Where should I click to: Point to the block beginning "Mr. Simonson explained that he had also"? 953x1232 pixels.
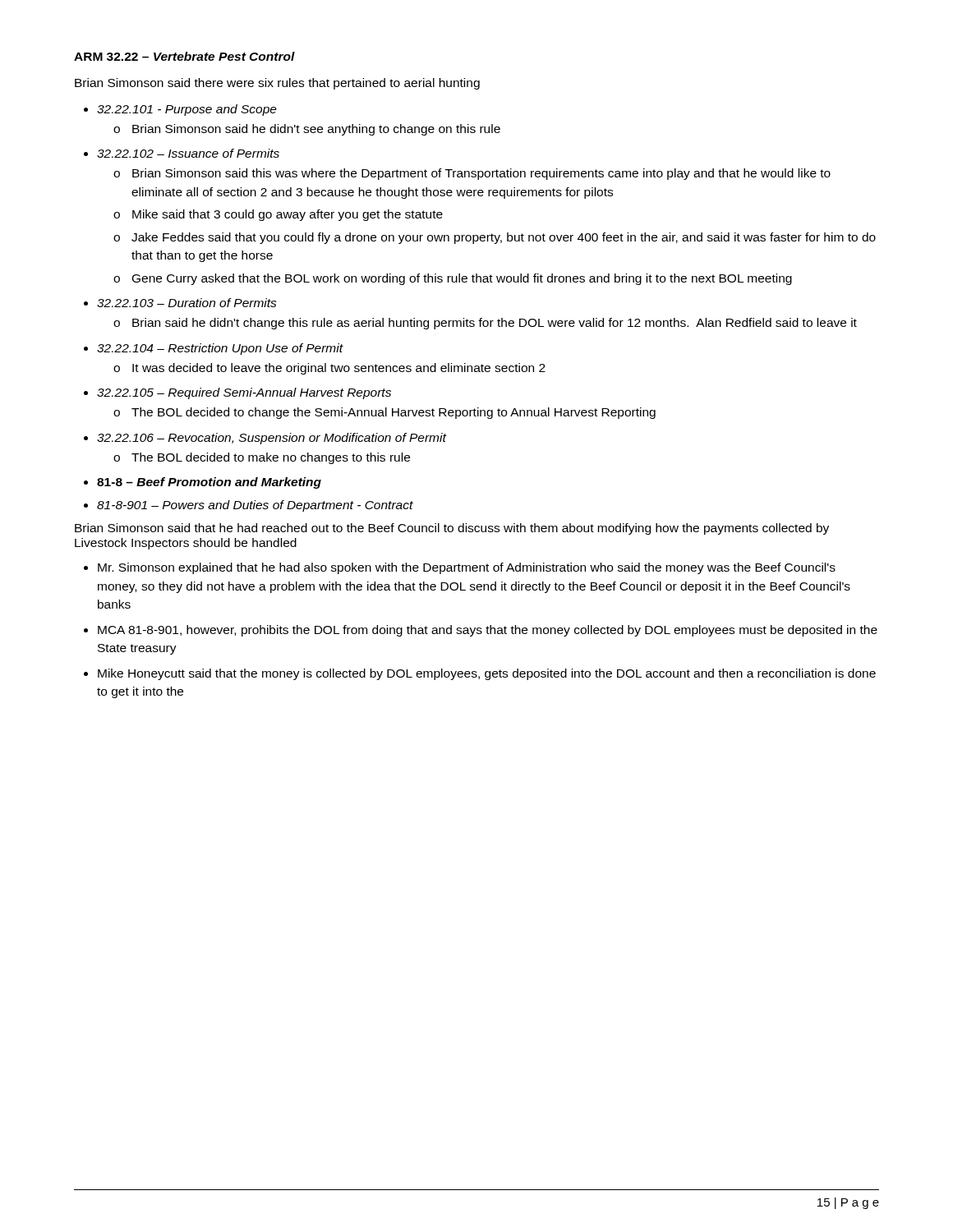[474, 586]
